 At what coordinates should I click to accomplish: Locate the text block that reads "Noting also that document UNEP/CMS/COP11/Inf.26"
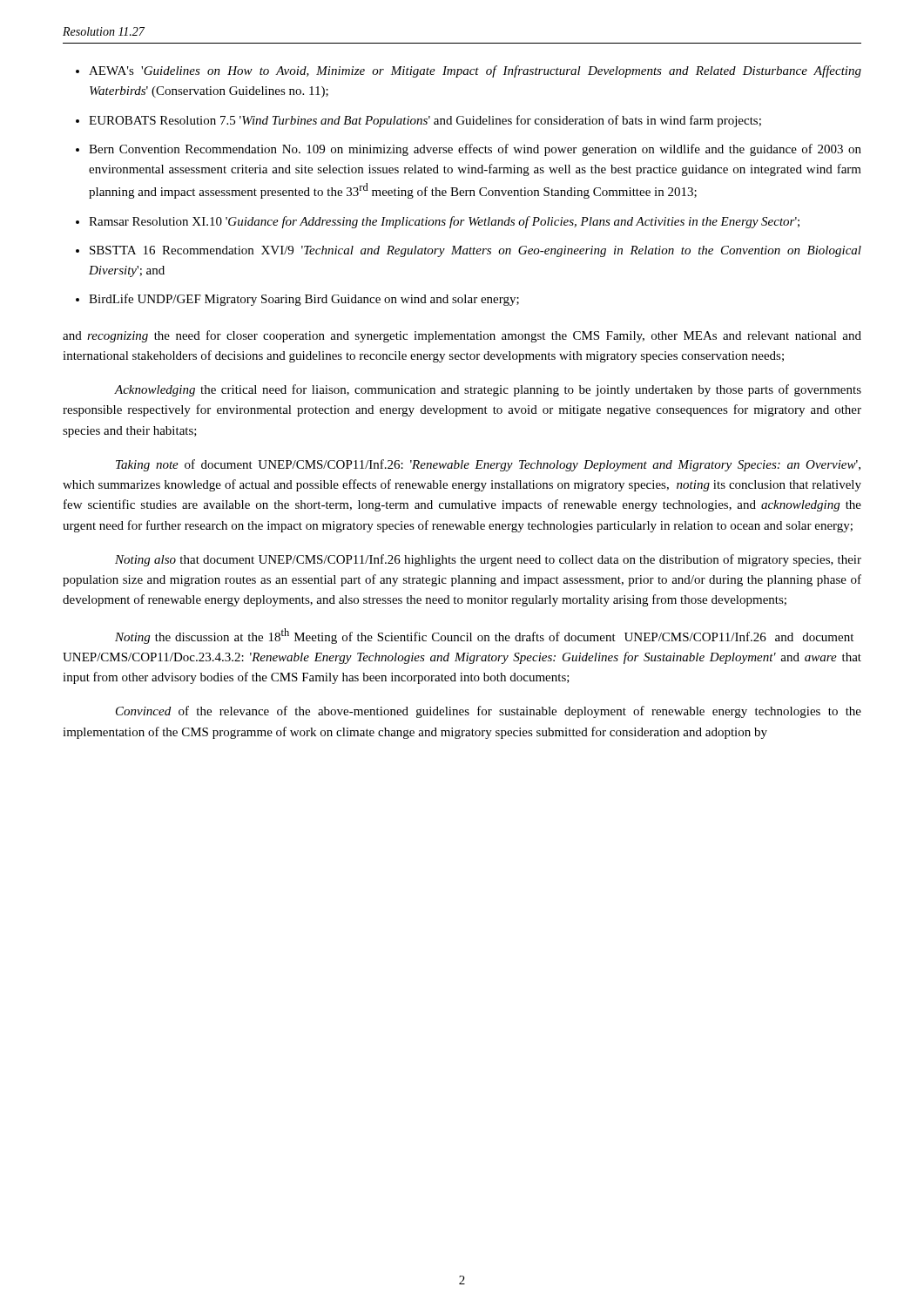tap(462, 579)
